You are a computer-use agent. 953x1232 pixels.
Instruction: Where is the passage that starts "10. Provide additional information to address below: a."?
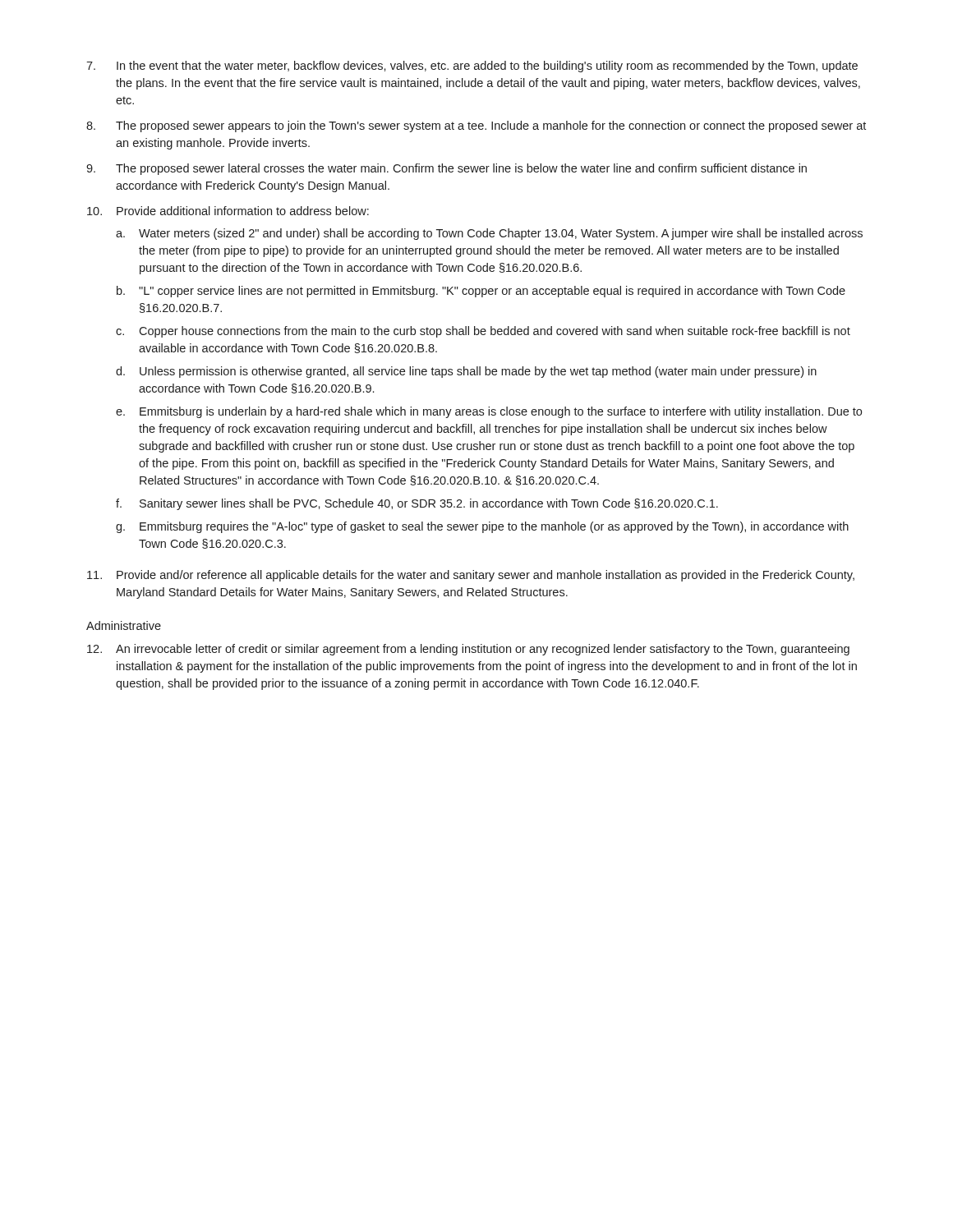pyautogui.click(x=476, y=381)
